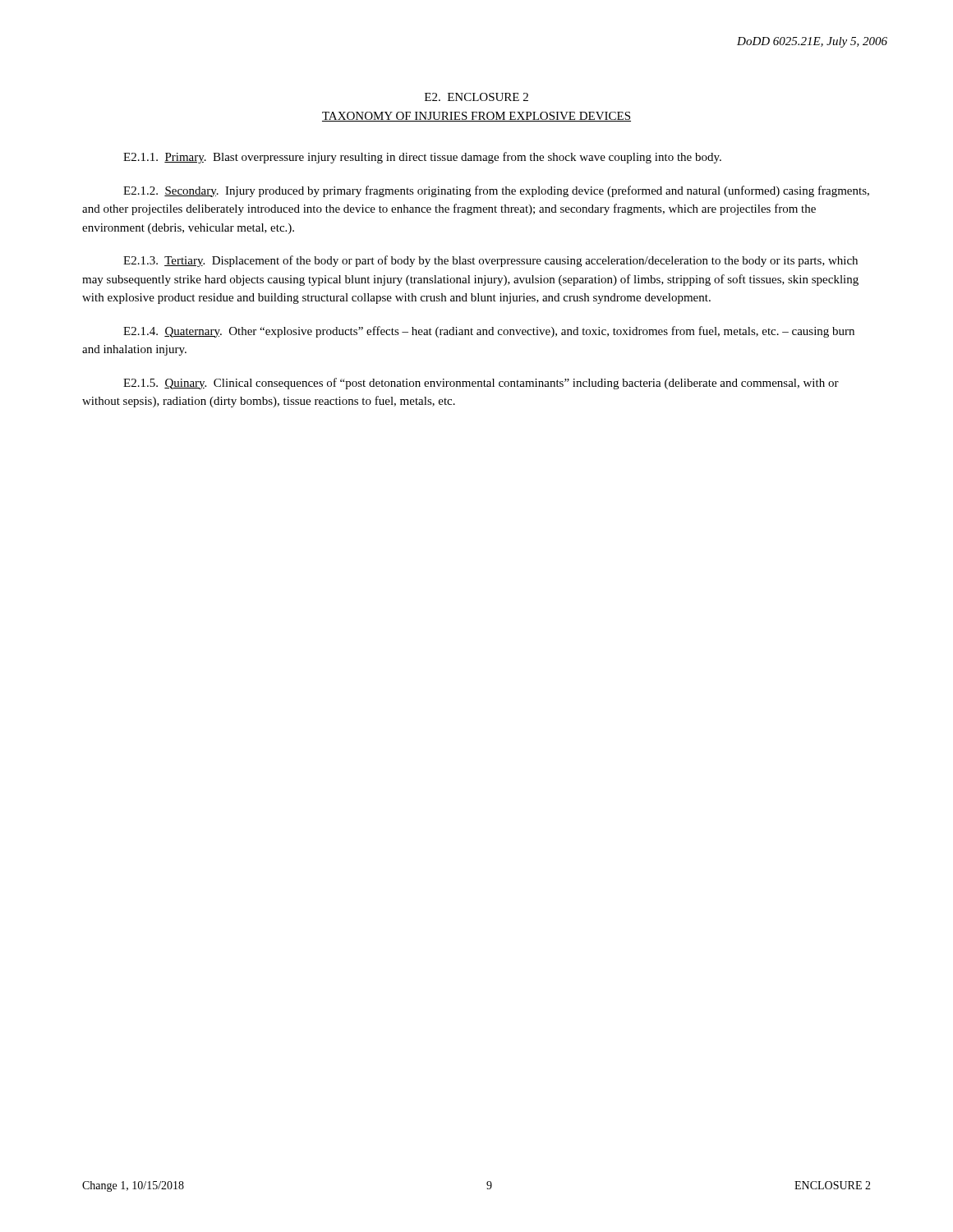Image resolution: width=953 pixels, height=1232 pixels.
Task: Find the text block that reads "E2.1.5. Quinary. Clinical"
Action: pos(460,392)
